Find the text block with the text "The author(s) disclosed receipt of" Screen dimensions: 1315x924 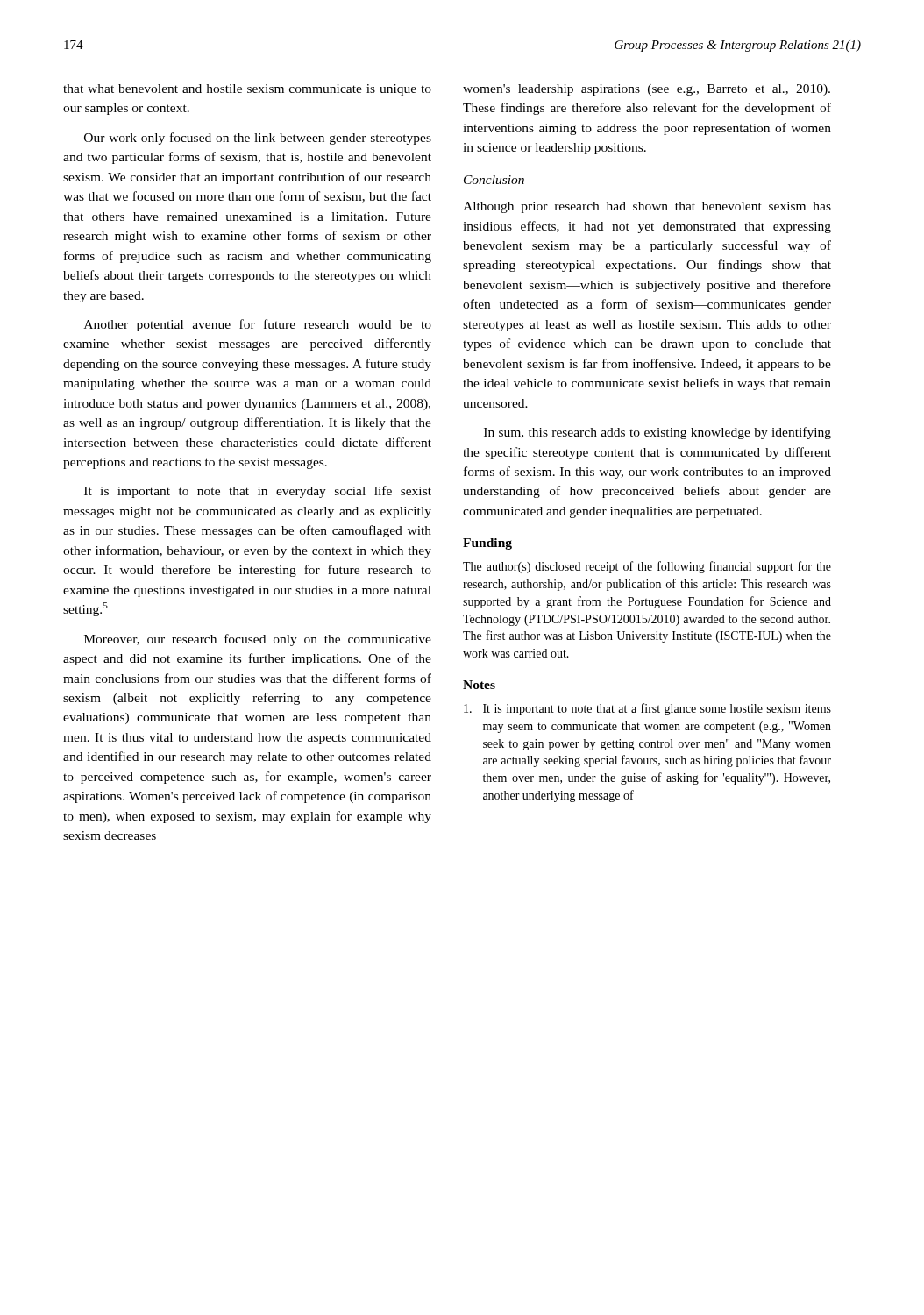[x=647, y=611]
